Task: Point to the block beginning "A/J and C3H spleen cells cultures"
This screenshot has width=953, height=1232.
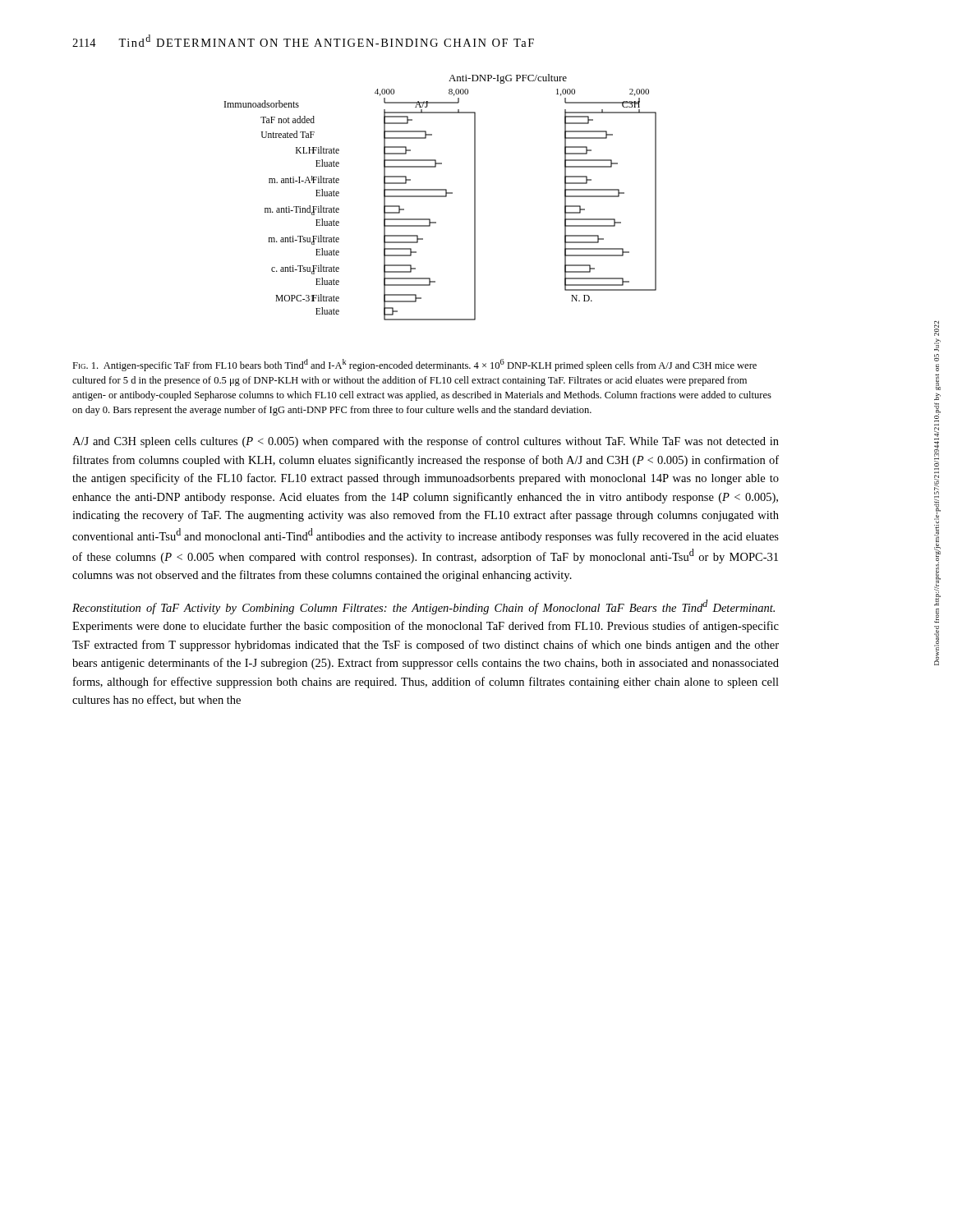Action: (426, 508)
